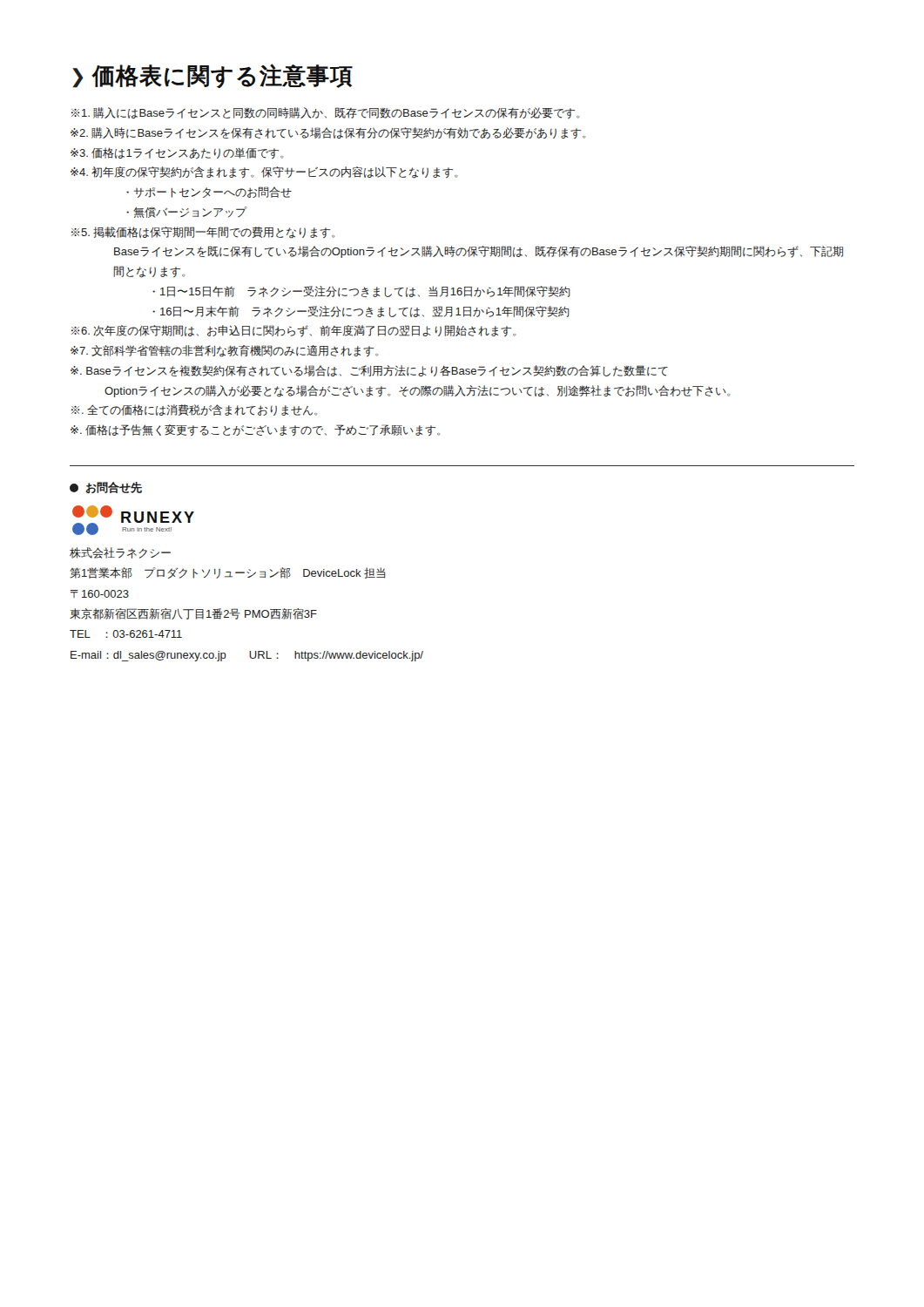Find the logo
Viewport: 924px width, 1307px height.
point(462,521)
